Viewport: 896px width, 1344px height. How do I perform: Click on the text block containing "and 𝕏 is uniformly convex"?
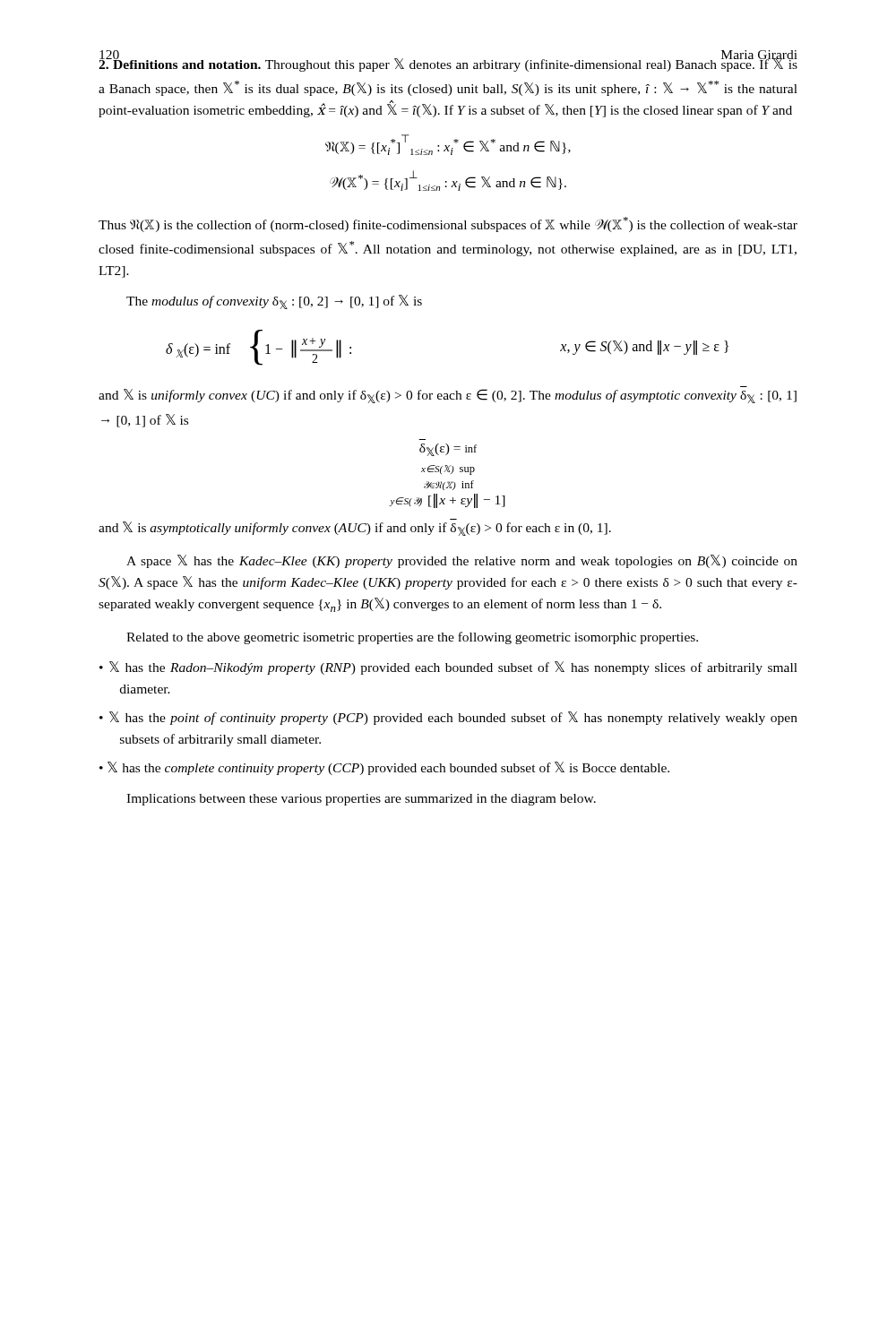pos(448,408)
